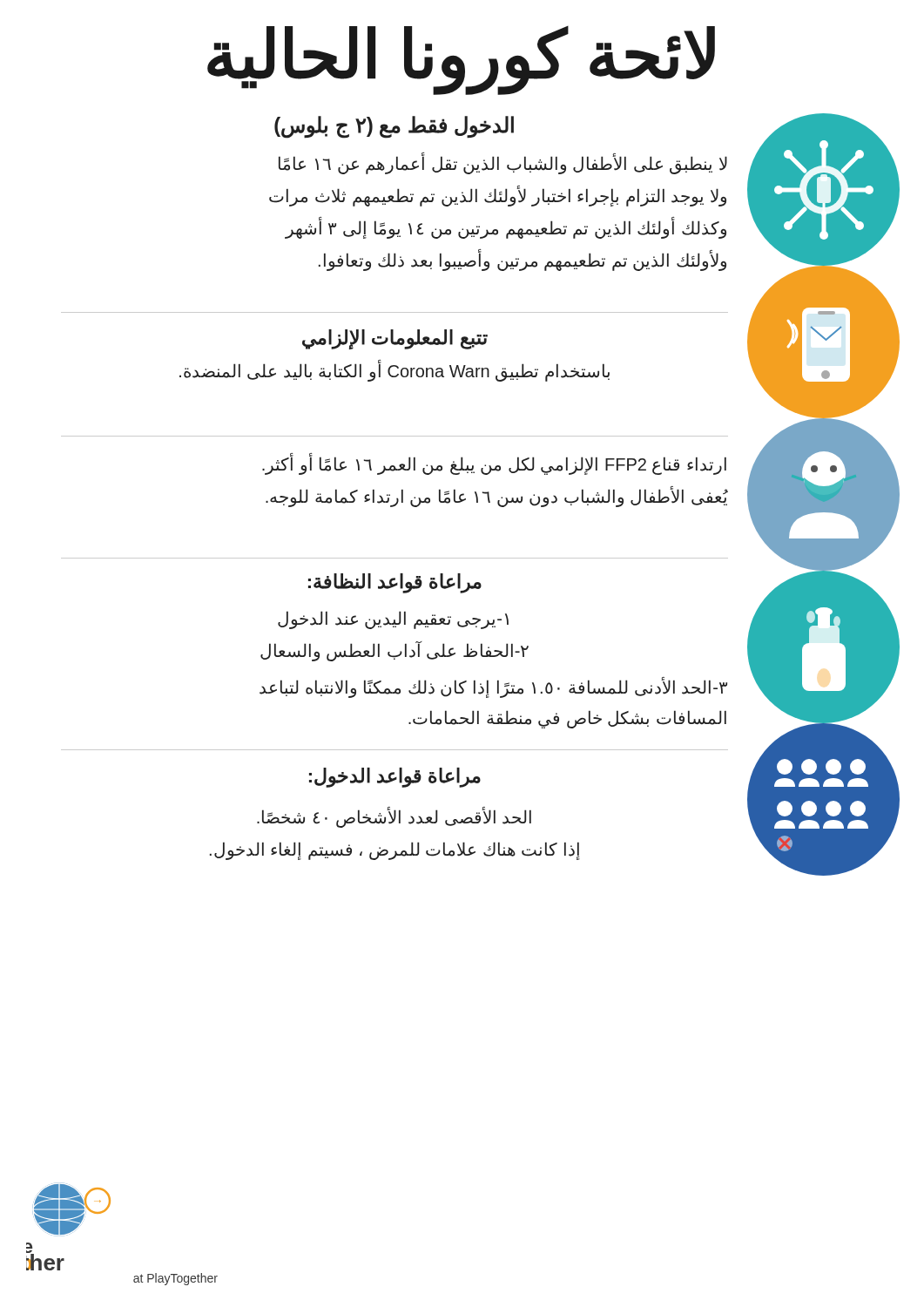
Task: Find a logo
Action: [122, 1231]
